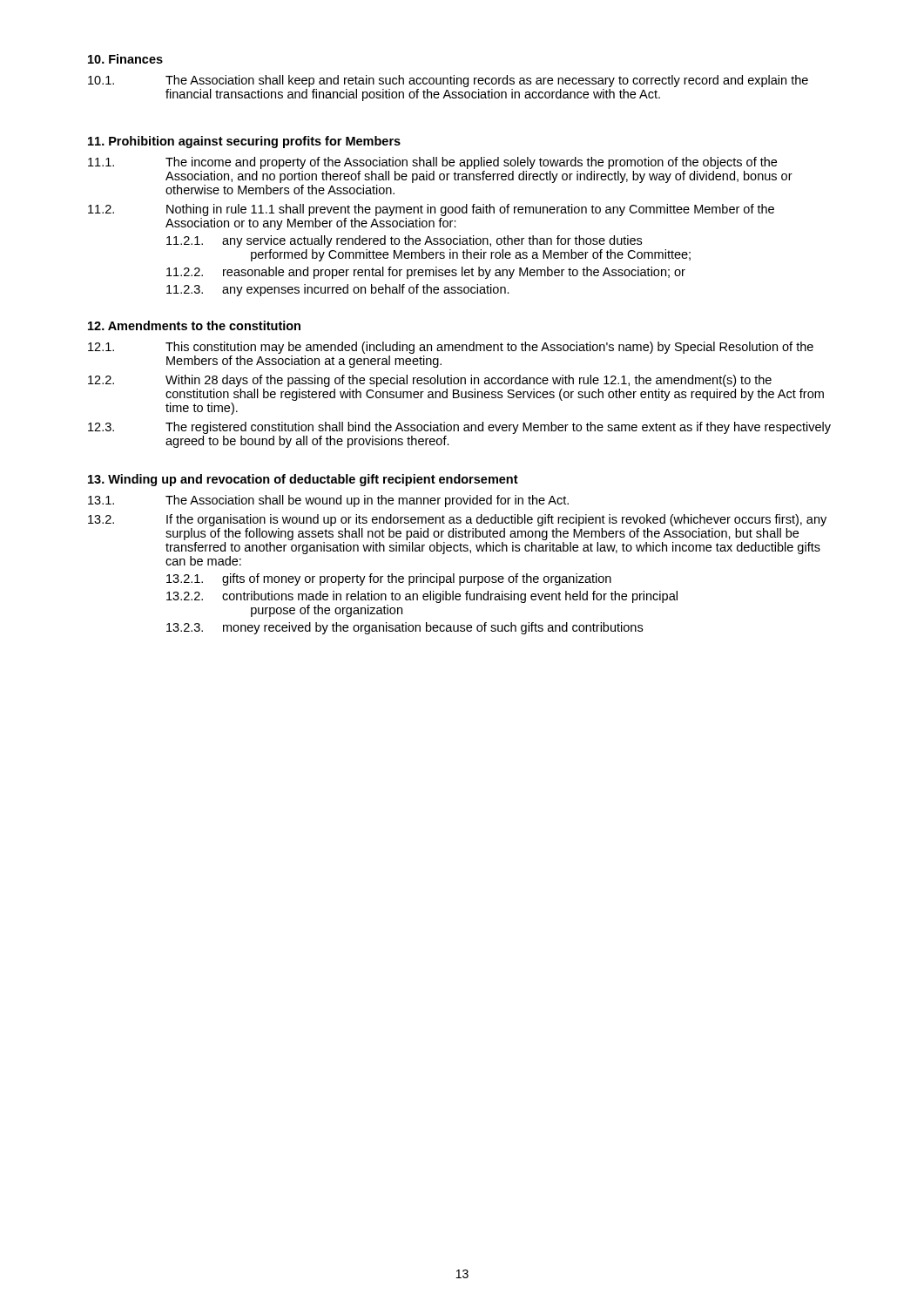
Task: Point to the region starting "12. Amendments to the constitution"
Action: tap(194, 326)
